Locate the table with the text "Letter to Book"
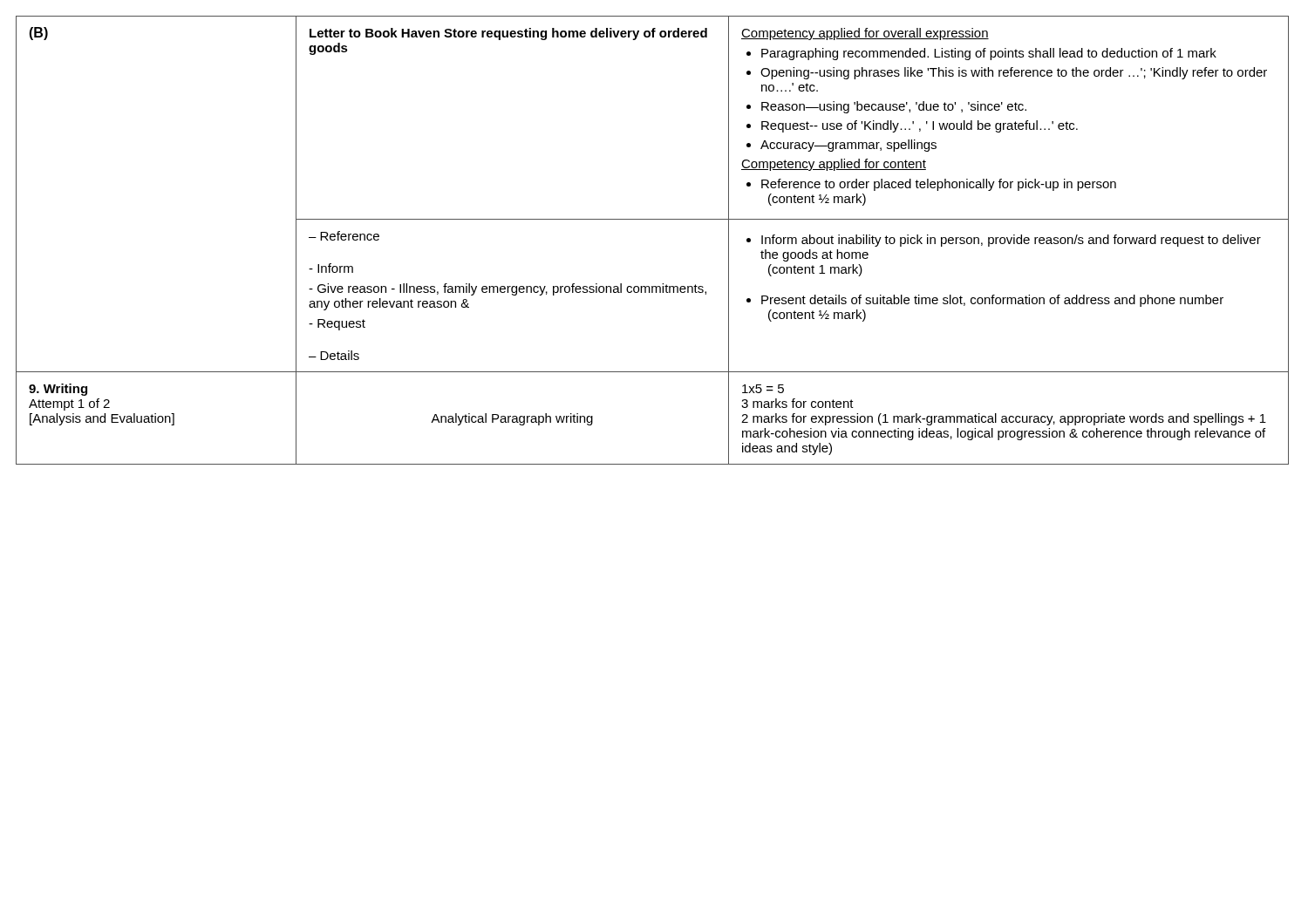Image resolution: width=1308 pixels, height=924 pixels. click(x=652, y=240)
